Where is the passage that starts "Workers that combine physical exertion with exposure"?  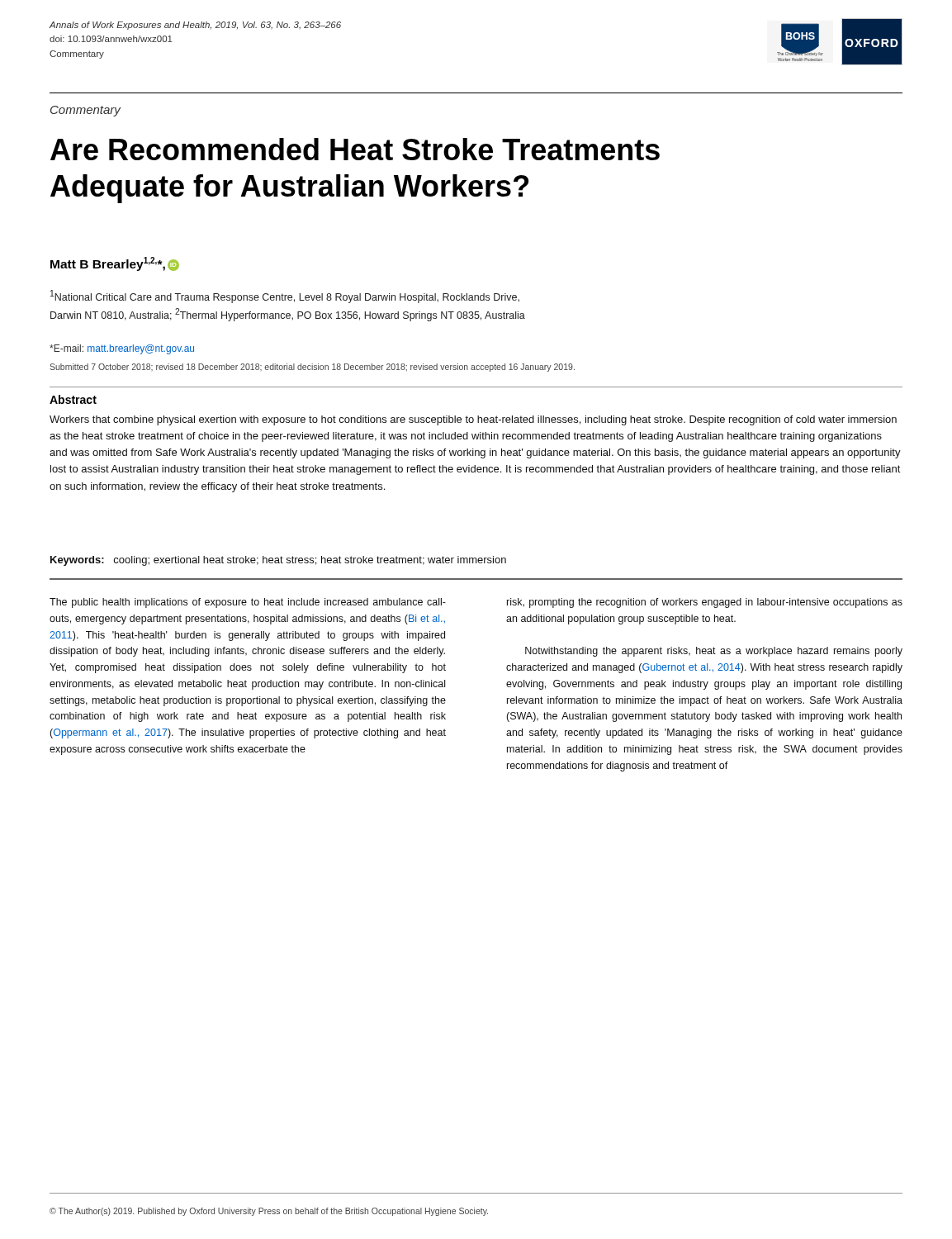(475, 452)
